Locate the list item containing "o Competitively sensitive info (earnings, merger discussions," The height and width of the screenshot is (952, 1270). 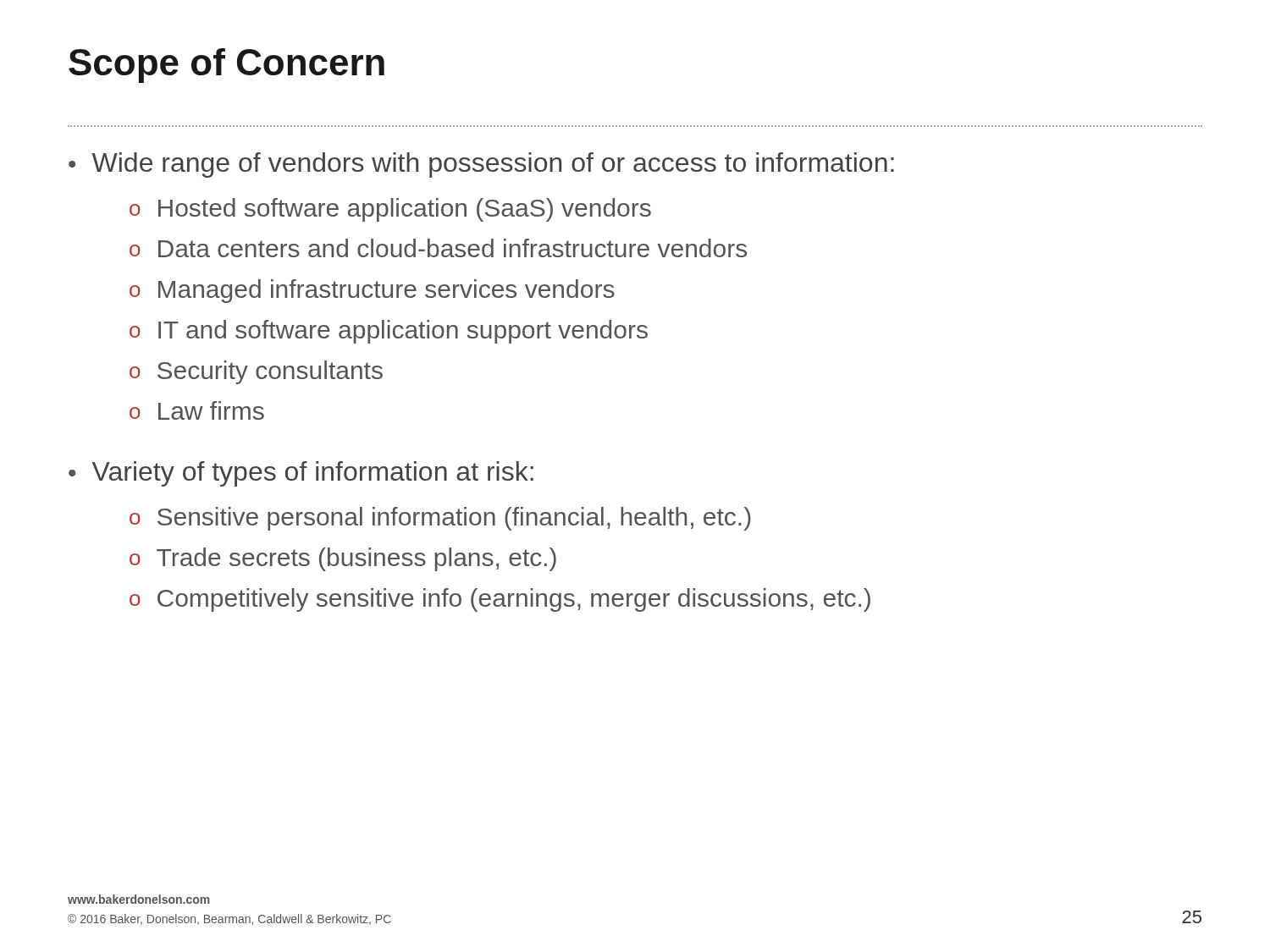500,598
